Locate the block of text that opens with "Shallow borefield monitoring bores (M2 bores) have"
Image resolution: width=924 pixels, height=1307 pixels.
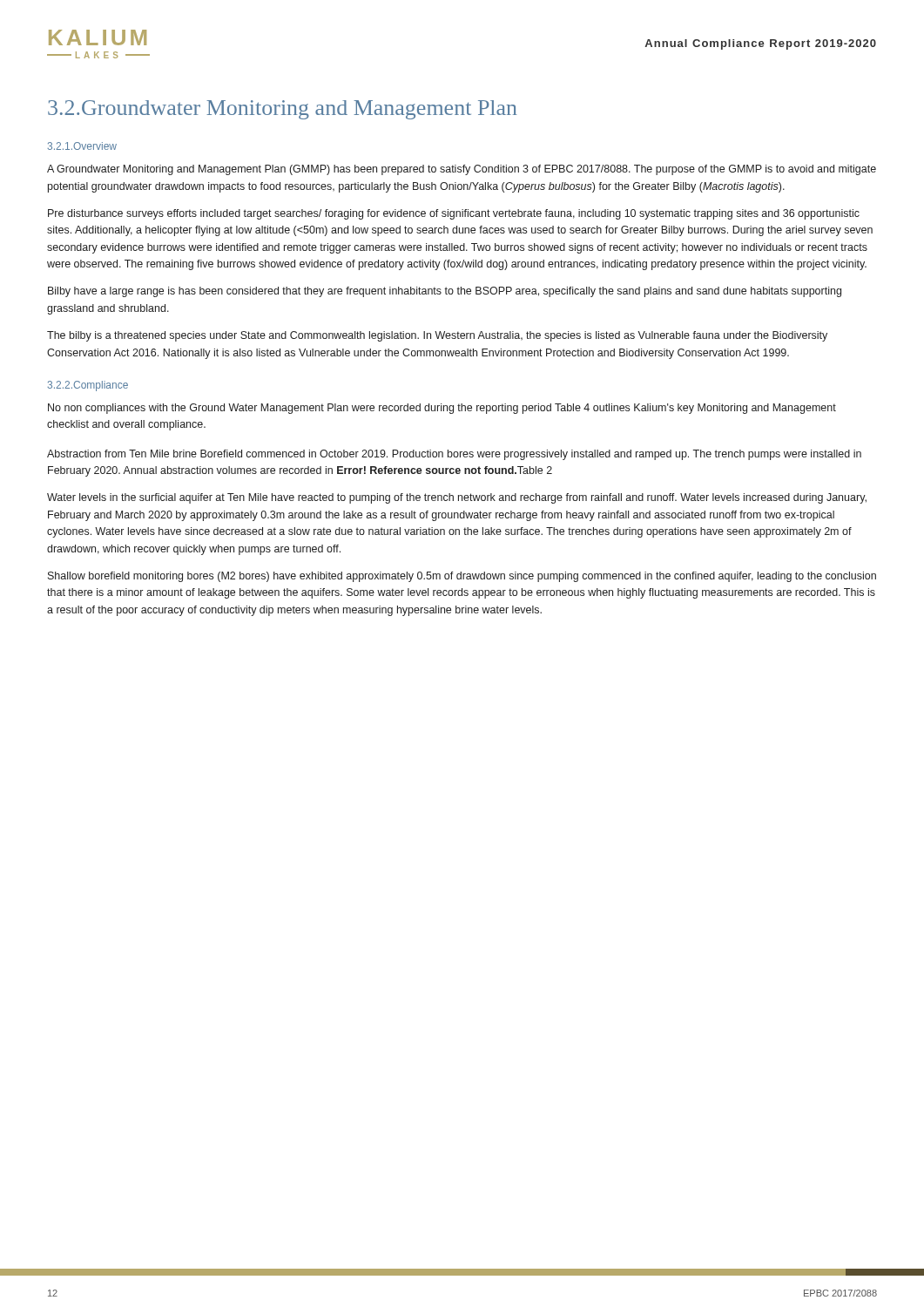(462, 593)
